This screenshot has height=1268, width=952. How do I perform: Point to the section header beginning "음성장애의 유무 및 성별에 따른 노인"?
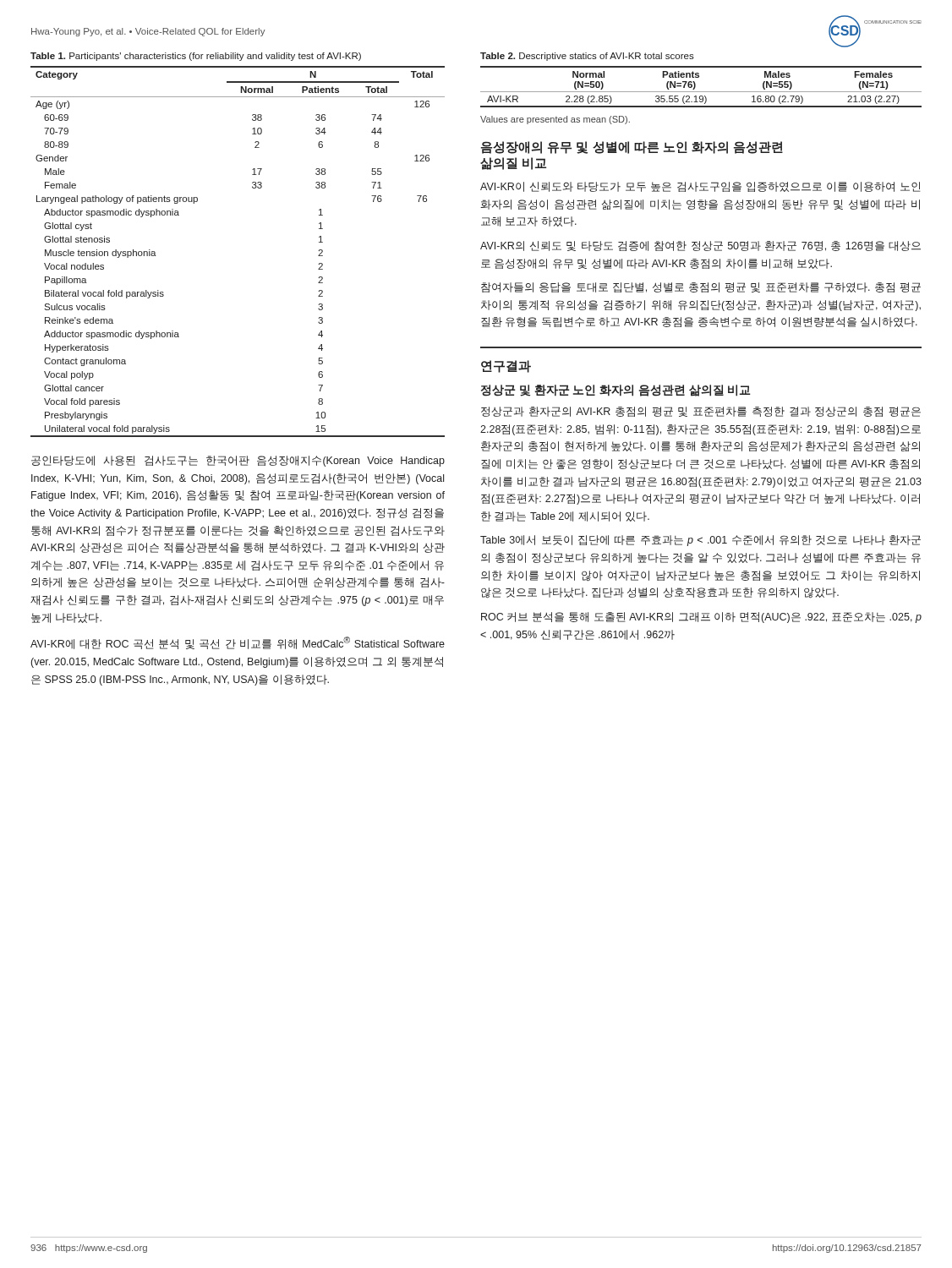coord(632,155)
